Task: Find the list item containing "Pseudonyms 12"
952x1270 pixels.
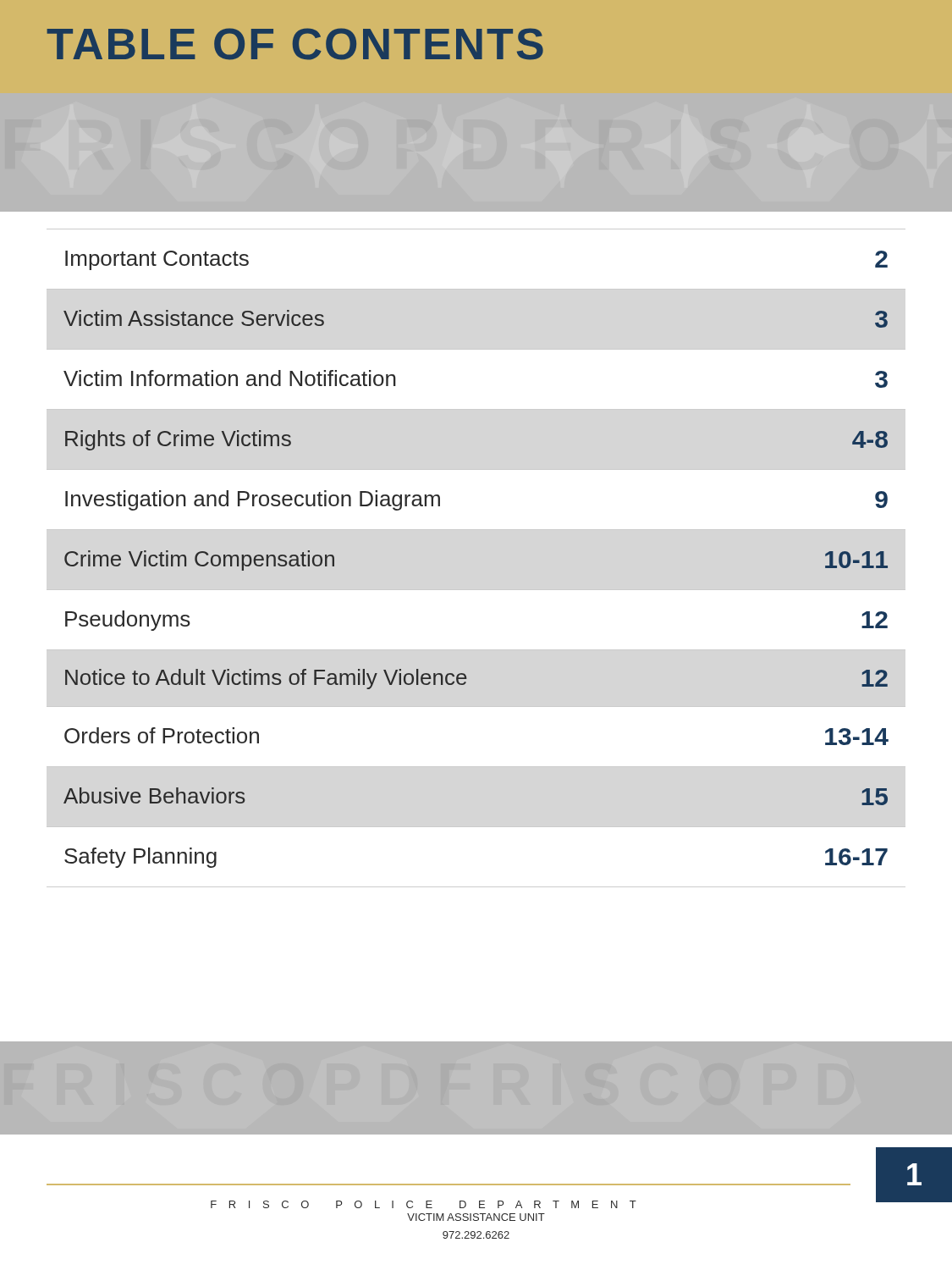Action: 129,620
